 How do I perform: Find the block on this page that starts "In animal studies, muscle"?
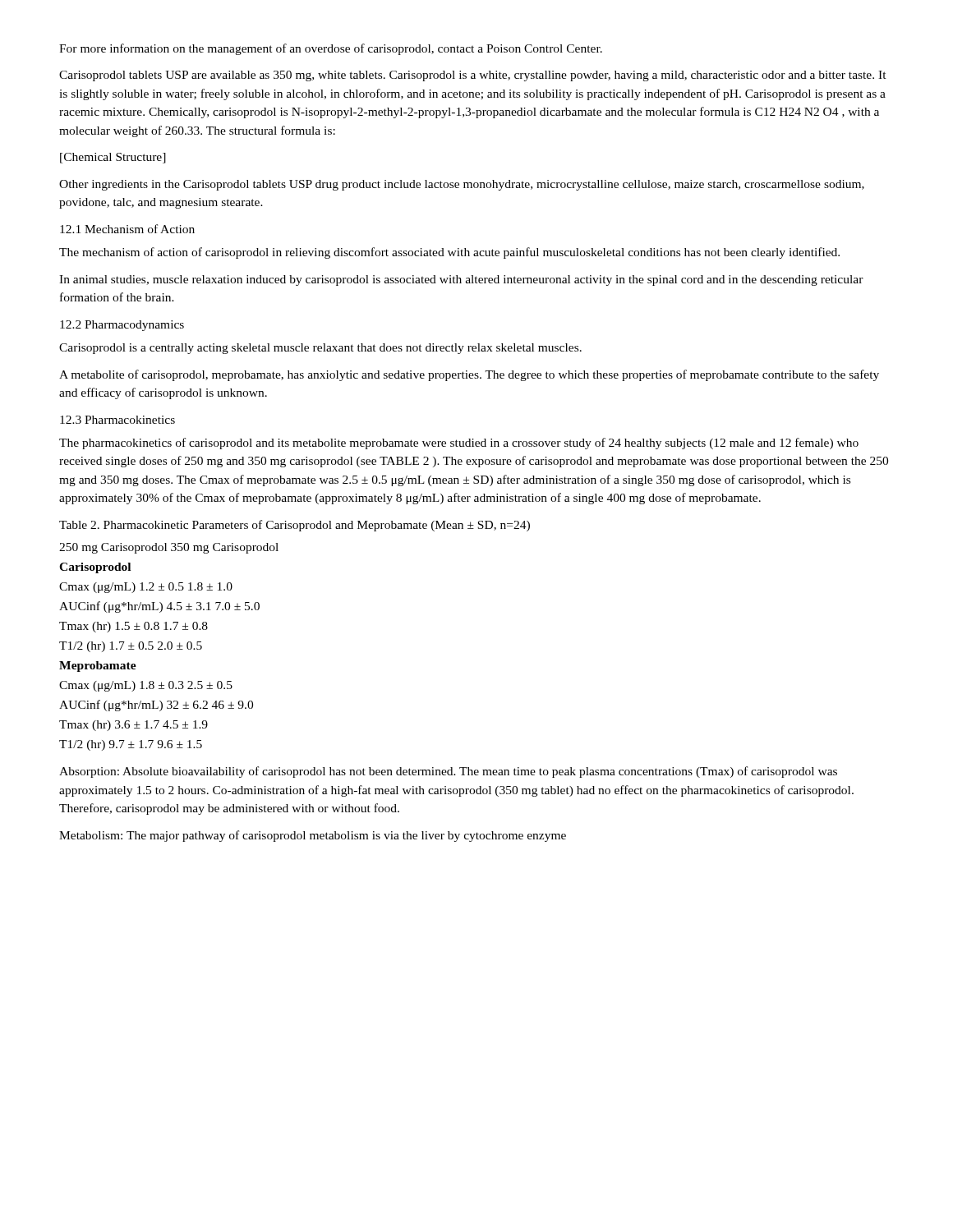point(461,288)
